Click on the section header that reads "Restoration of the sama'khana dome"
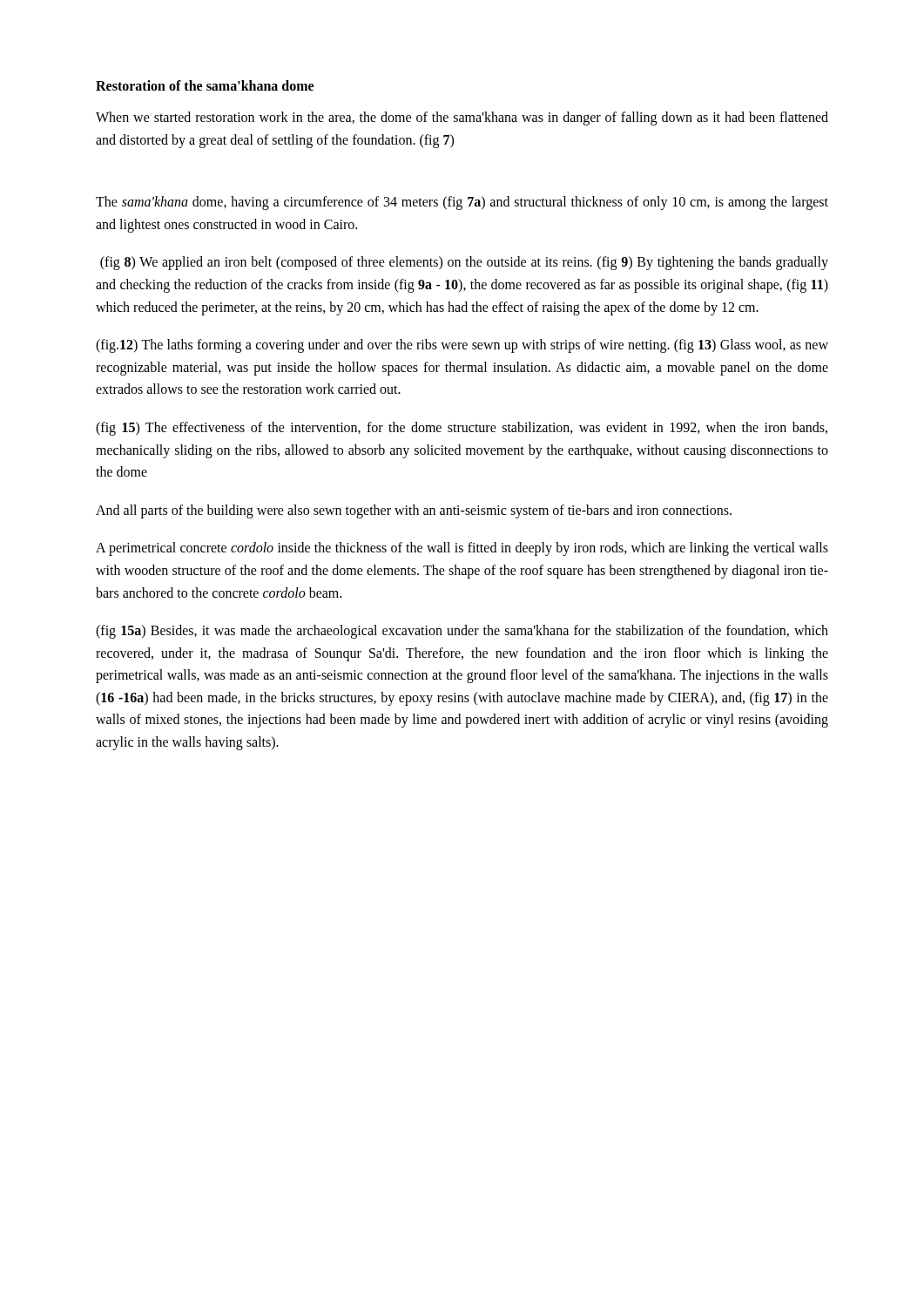This screenshot has width=924, height=1307. pos(205,86)
